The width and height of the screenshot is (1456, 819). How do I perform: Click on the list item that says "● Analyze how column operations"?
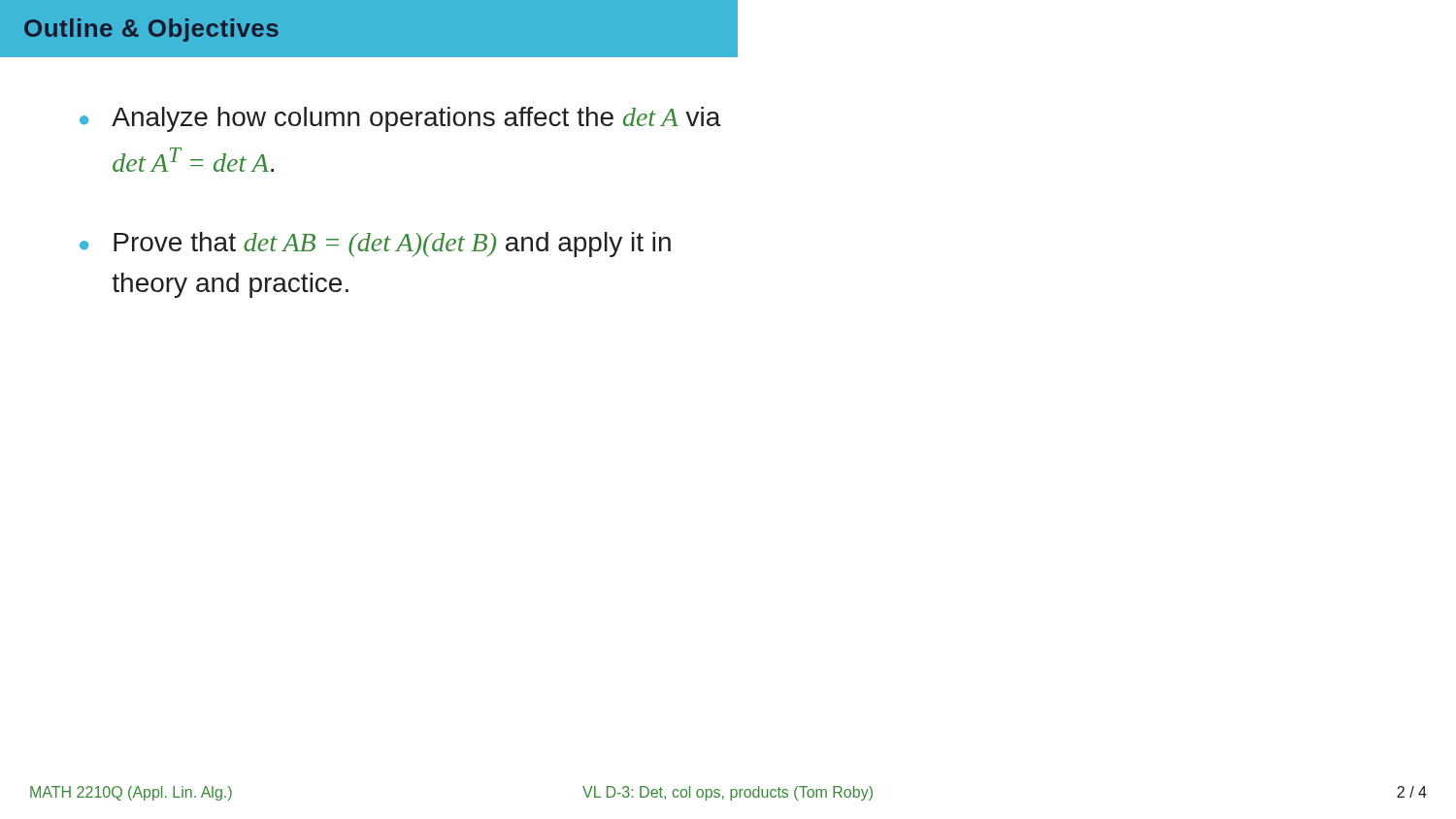tap(399, 140)
